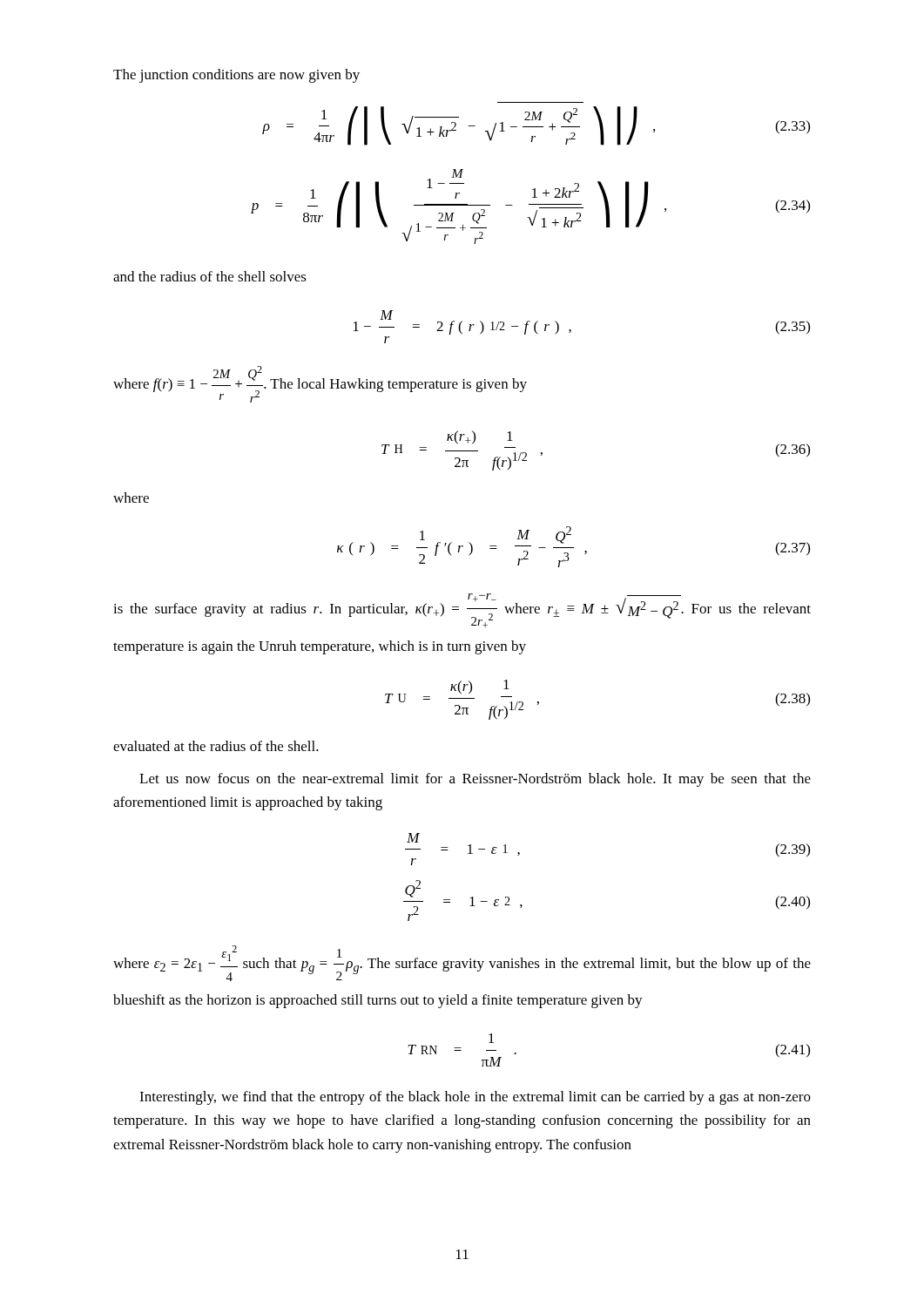This screenshot has width=924, height=1307.
Task: Select the element starting "evaluated at the radius of"
Action: [216, 746]
